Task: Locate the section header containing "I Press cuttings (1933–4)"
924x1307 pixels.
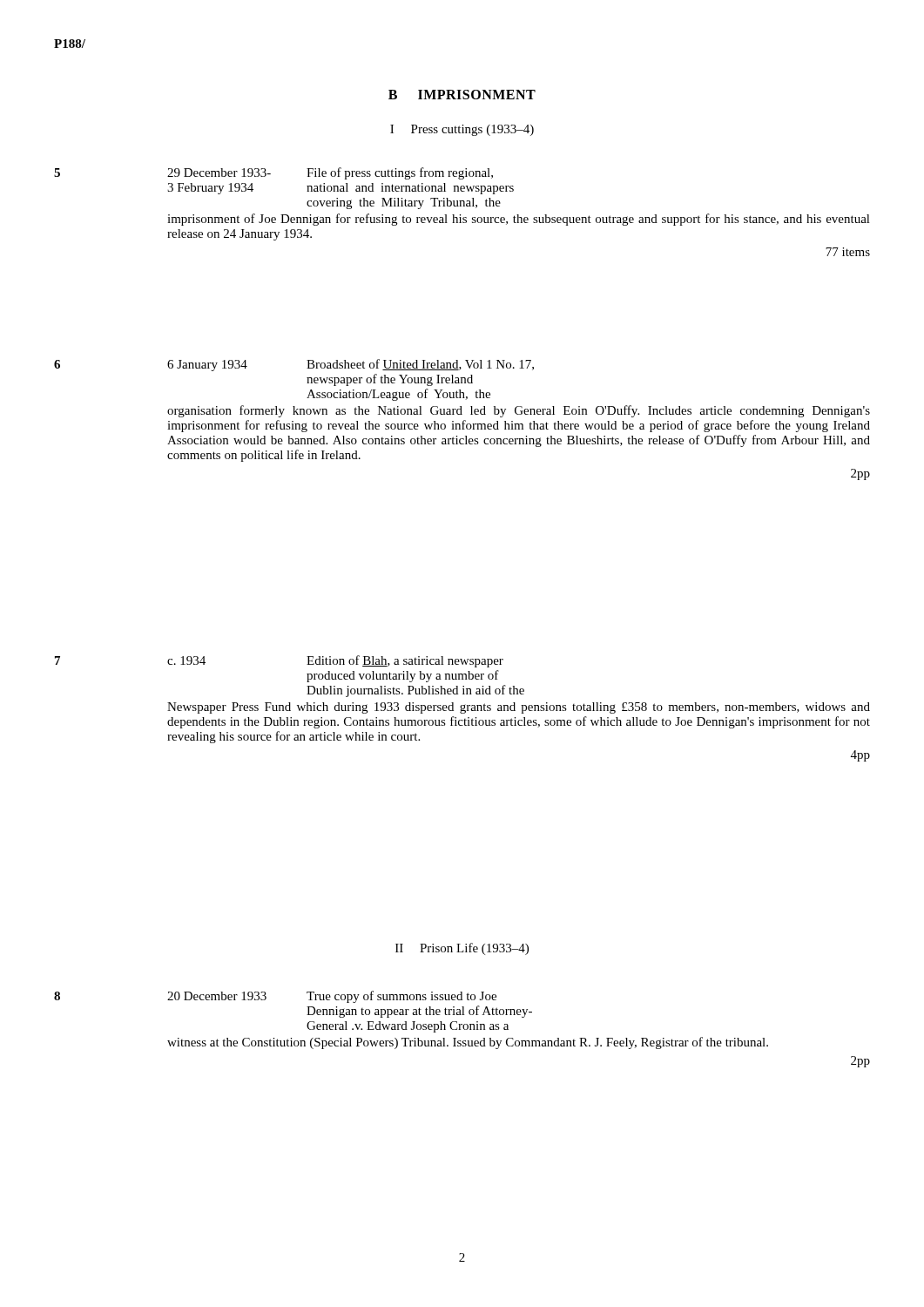Action: pyautogui.click(x=462, y=129)
